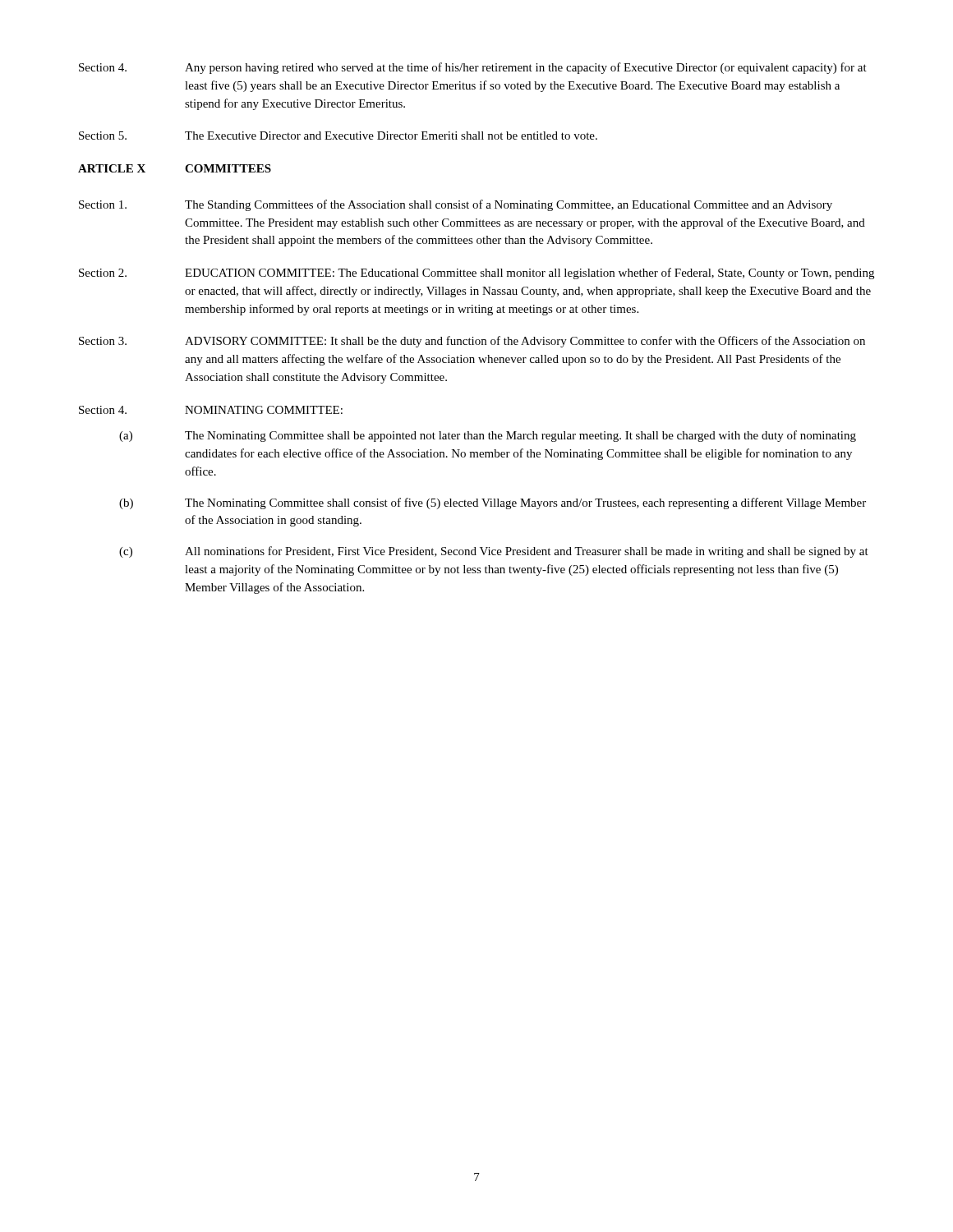This screenshot has width=953, height=1232.
Task: Locate the list item with the text "(a) The Nominating"
Action: [x=476, y=454]
